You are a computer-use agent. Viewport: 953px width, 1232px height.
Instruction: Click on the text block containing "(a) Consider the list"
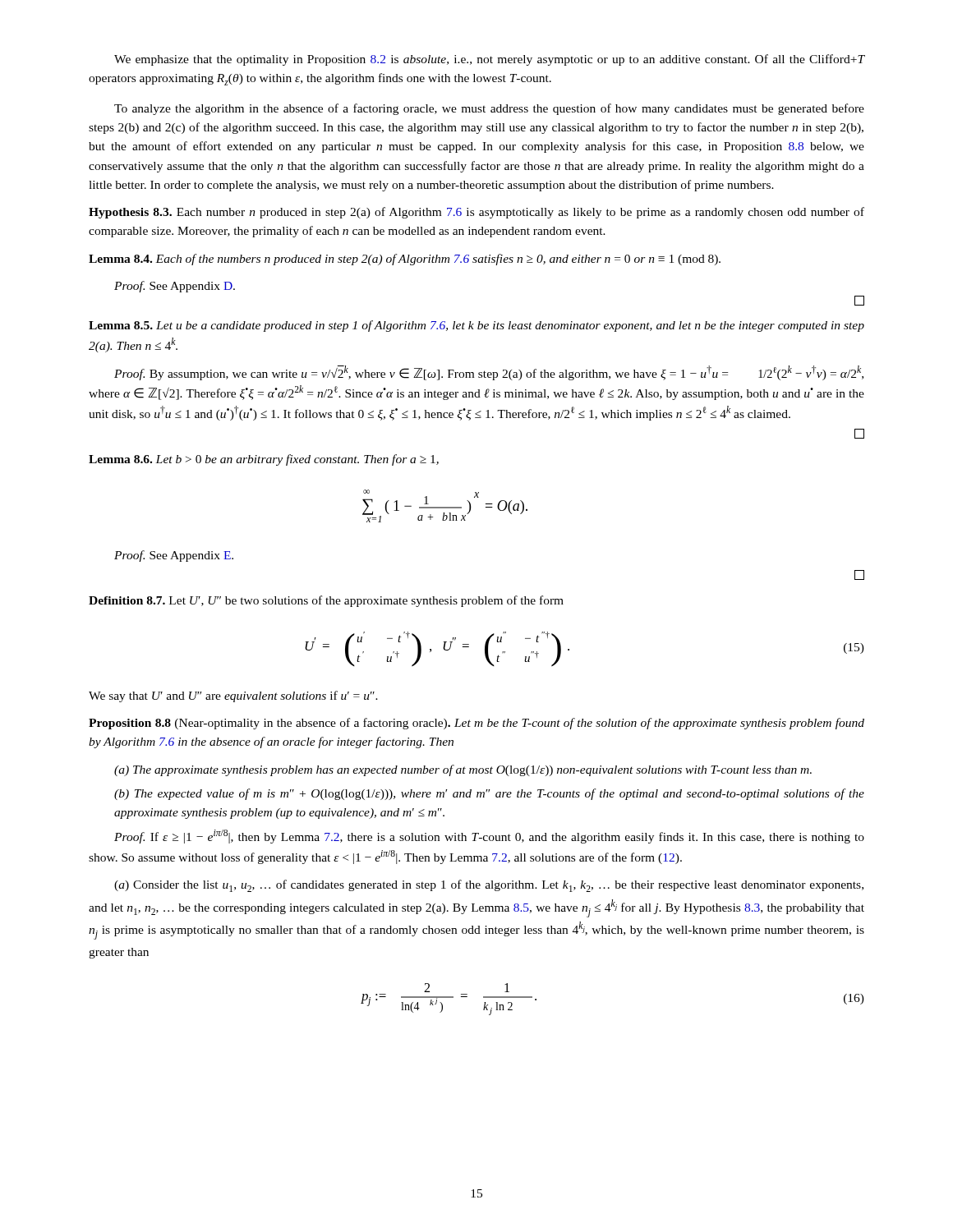[x=476, y=918]
